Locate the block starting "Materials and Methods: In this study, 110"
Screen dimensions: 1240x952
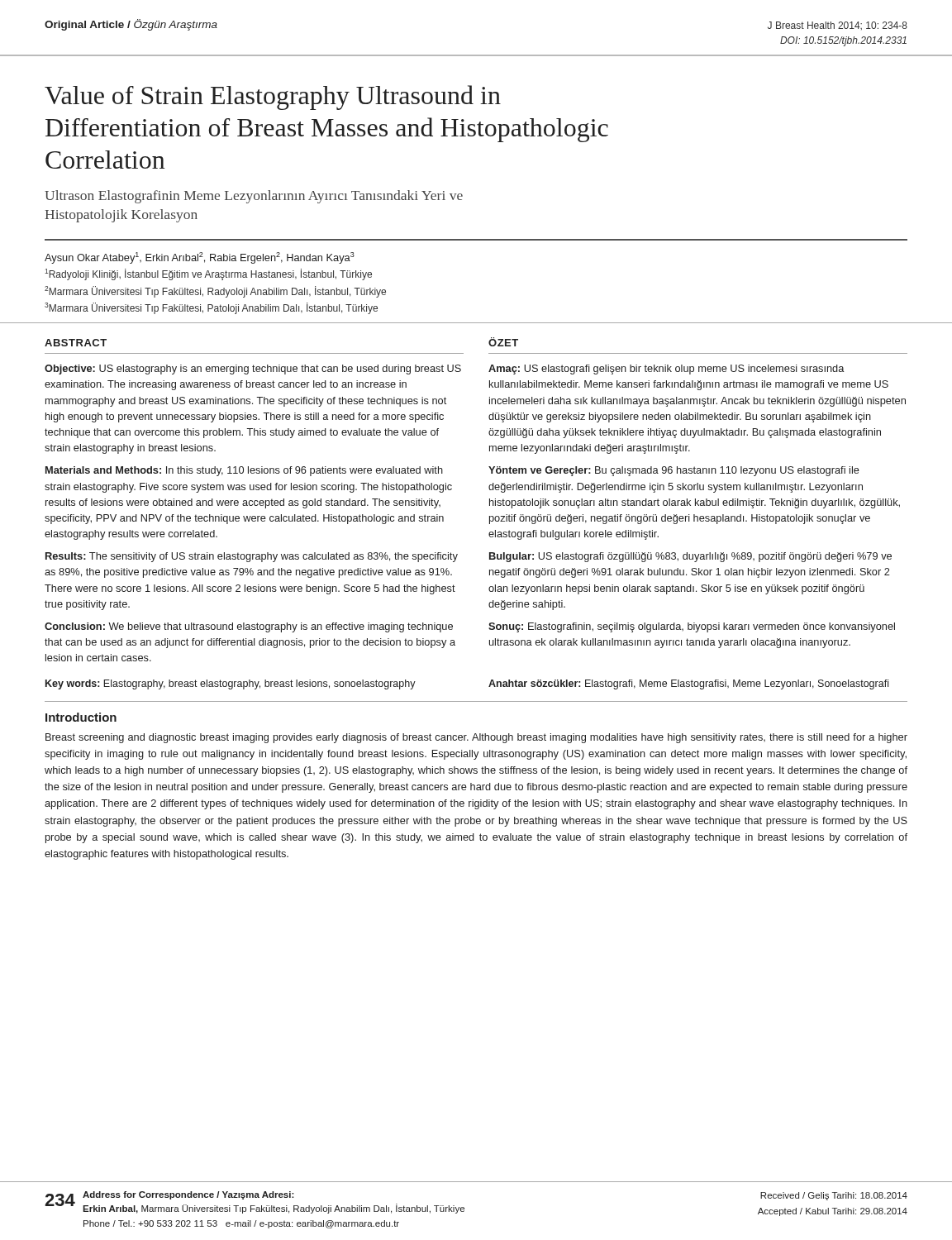[248, 502]
